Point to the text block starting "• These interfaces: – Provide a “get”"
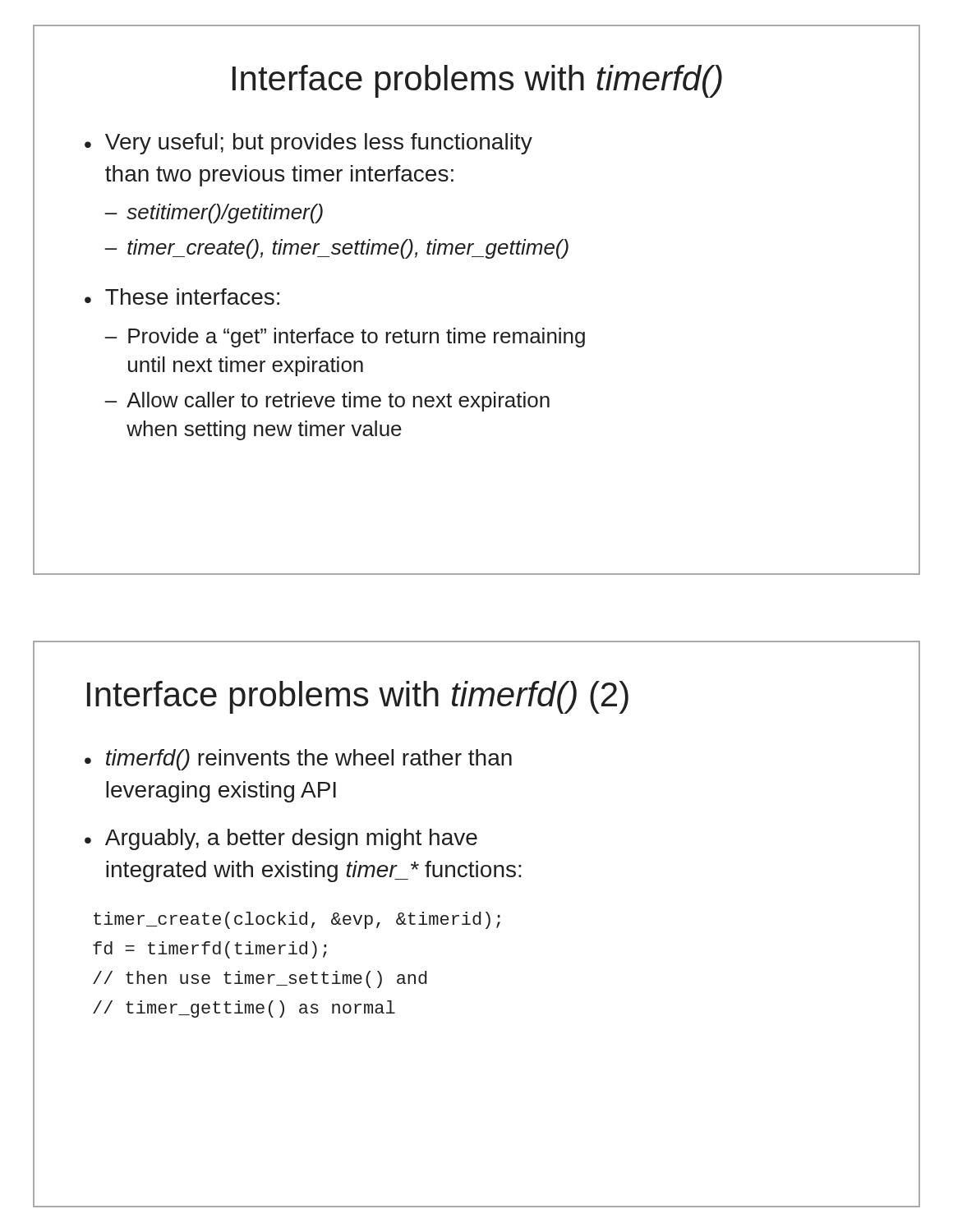 pos(182,297)
